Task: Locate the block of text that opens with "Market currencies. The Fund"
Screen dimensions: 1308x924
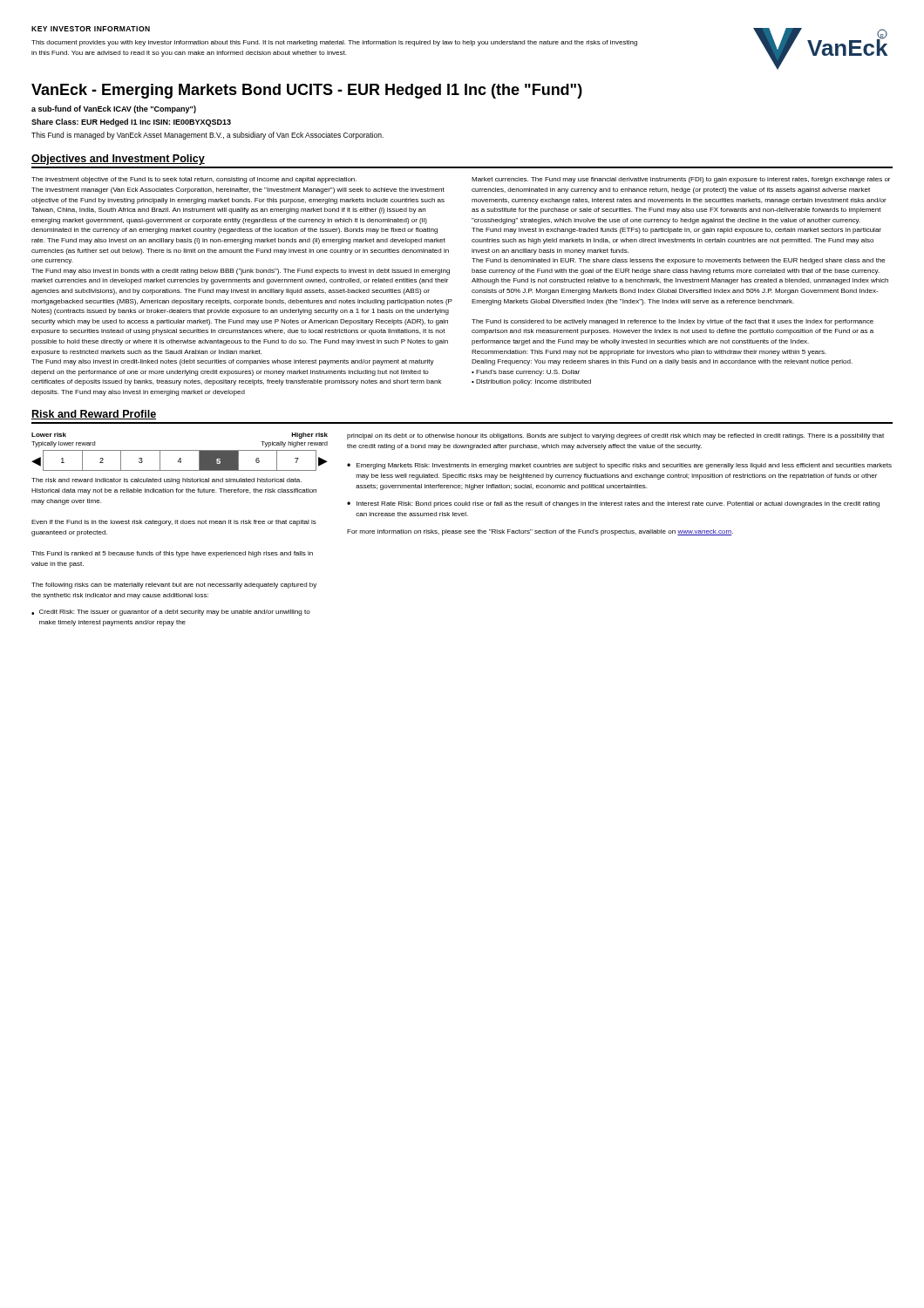Action: (681, 281)
